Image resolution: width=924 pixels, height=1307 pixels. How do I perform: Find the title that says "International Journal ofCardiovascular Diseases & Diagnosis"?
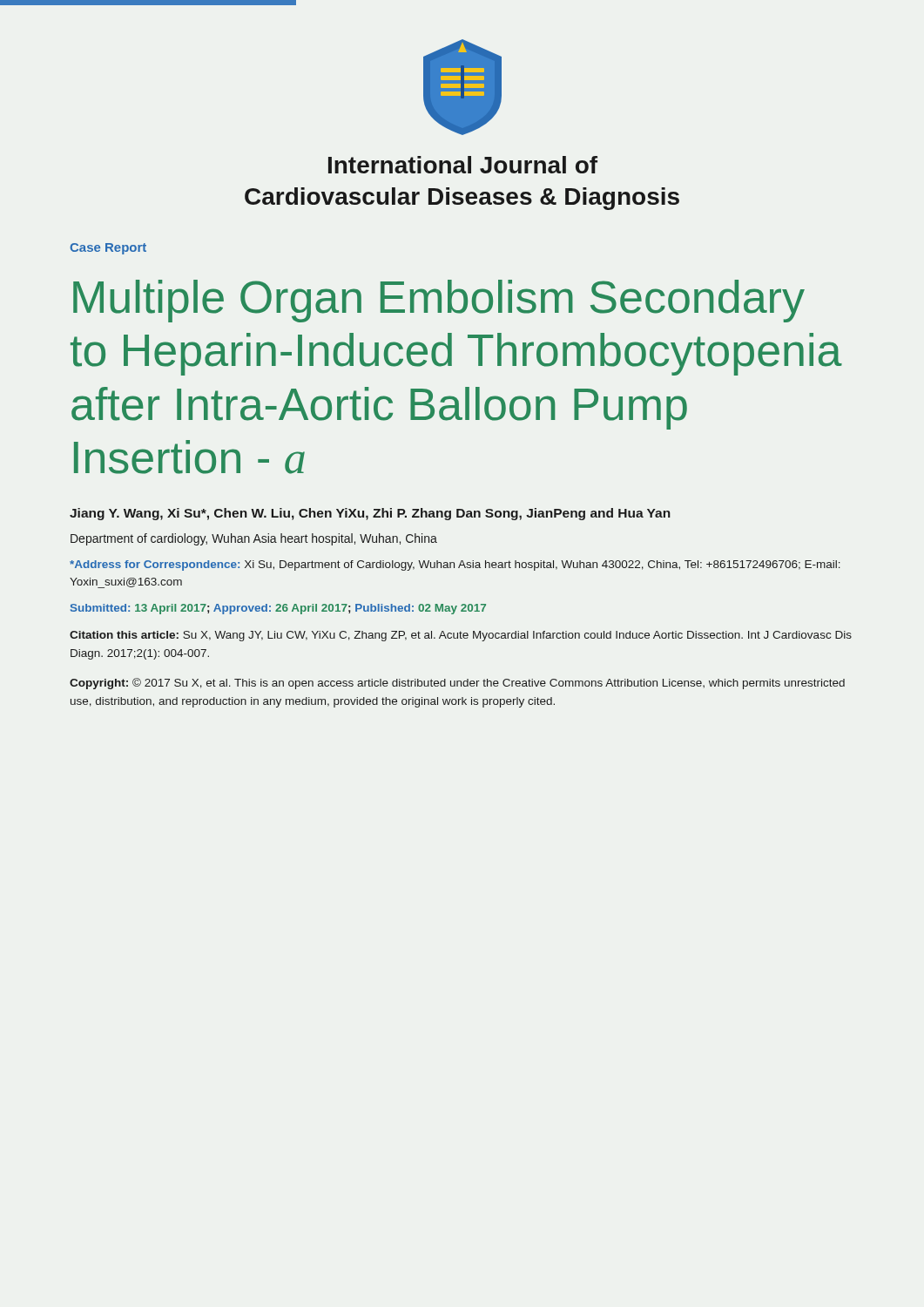coord(462,182)
